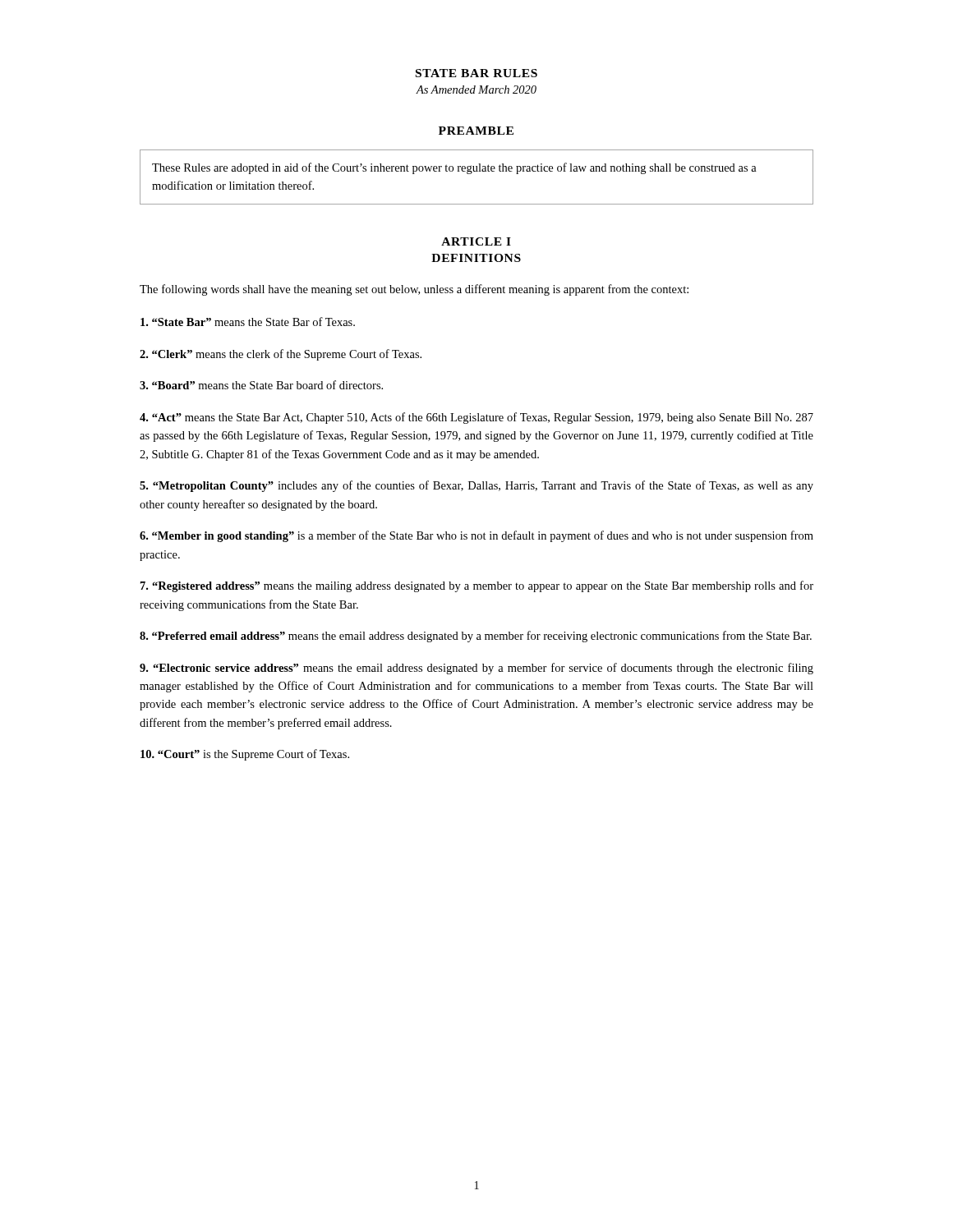This screenshot has height=1232, width=953.
Task: Locate the list item that says "“State Bar” means the"
Action: point(248,322)
